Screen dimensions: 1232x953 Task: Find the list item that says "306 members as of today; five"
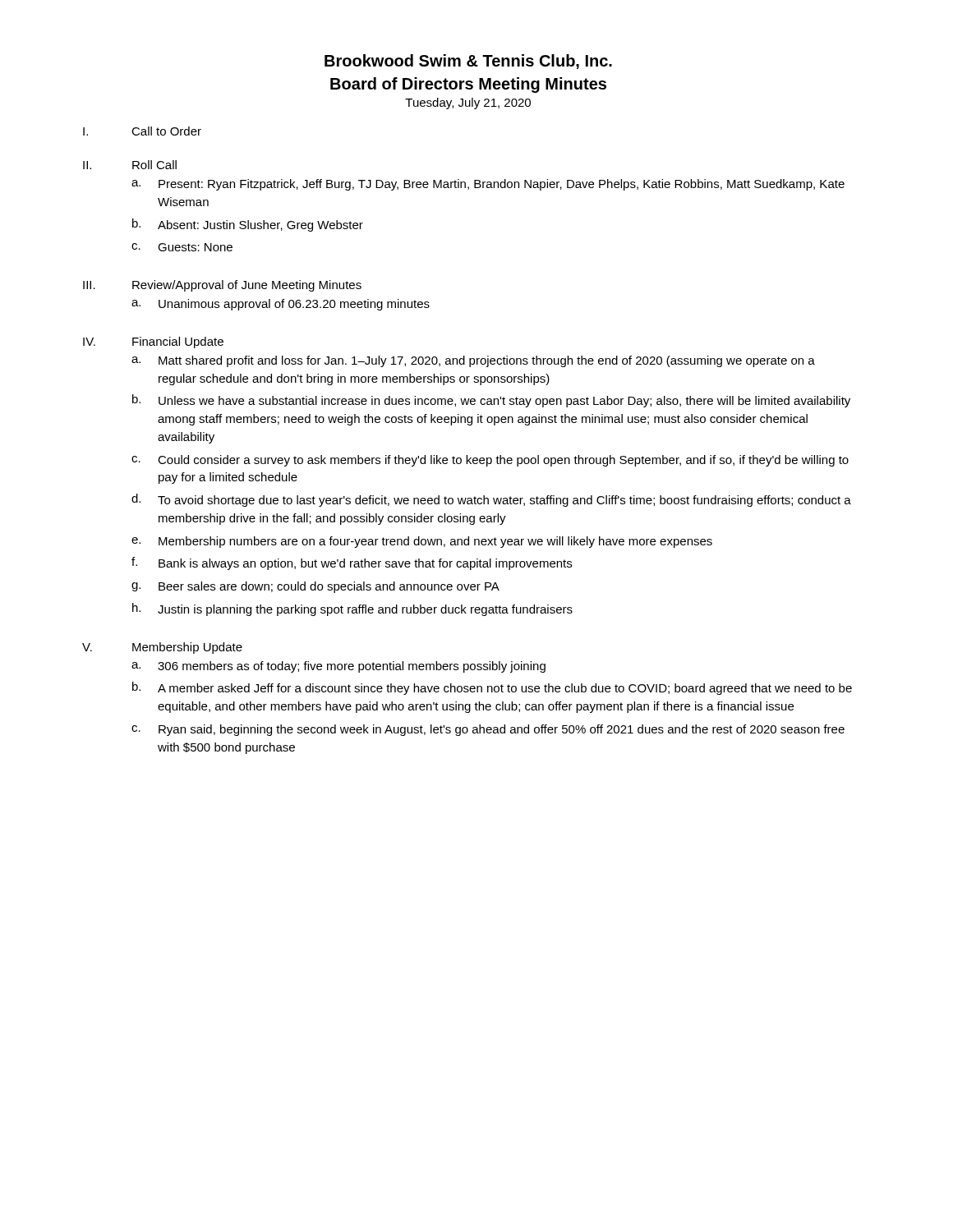click(352, 665)
